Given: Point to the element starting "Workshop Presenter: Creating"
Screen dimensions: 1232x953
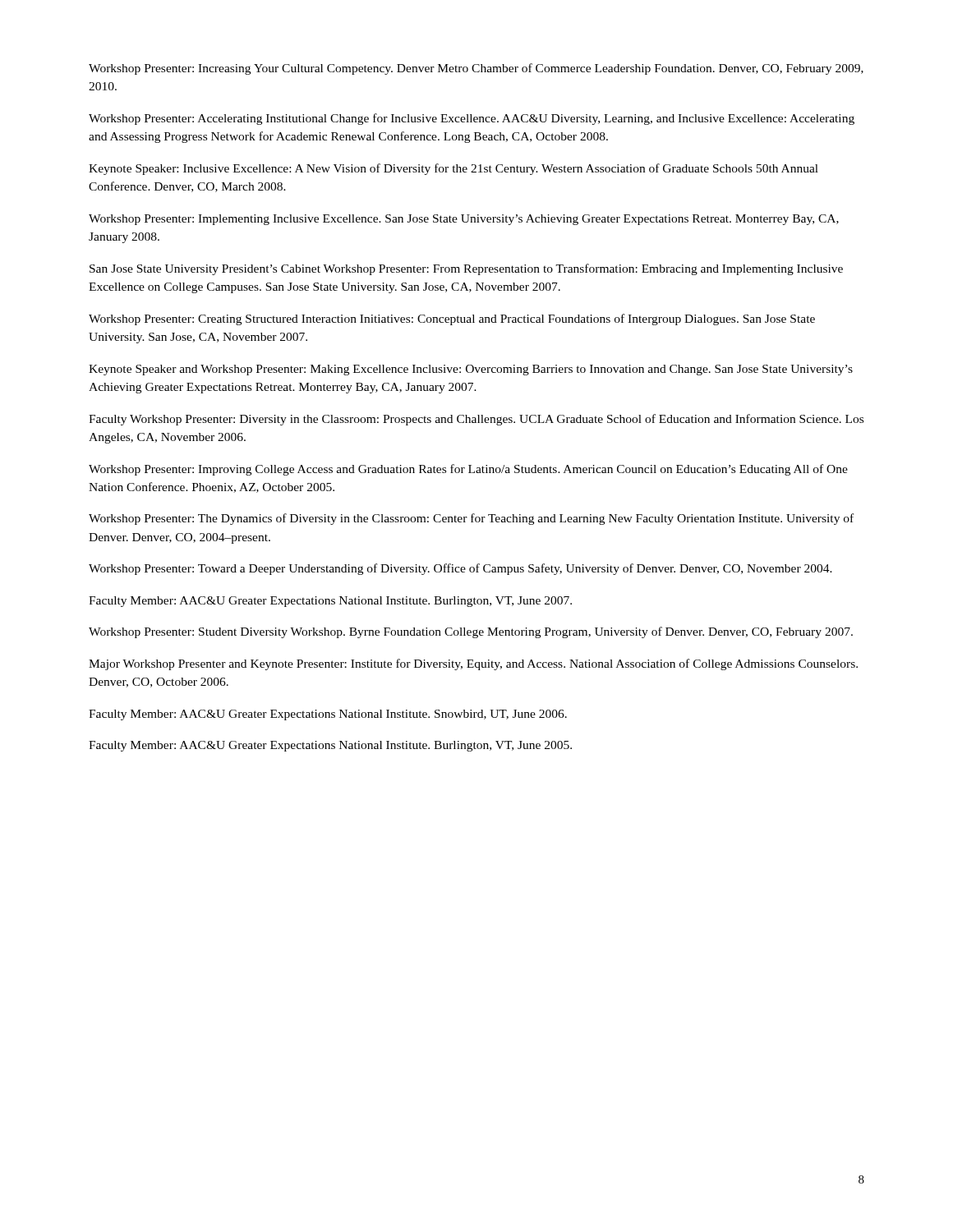Looking at the screenshot, I should click(x=452, y=327).
